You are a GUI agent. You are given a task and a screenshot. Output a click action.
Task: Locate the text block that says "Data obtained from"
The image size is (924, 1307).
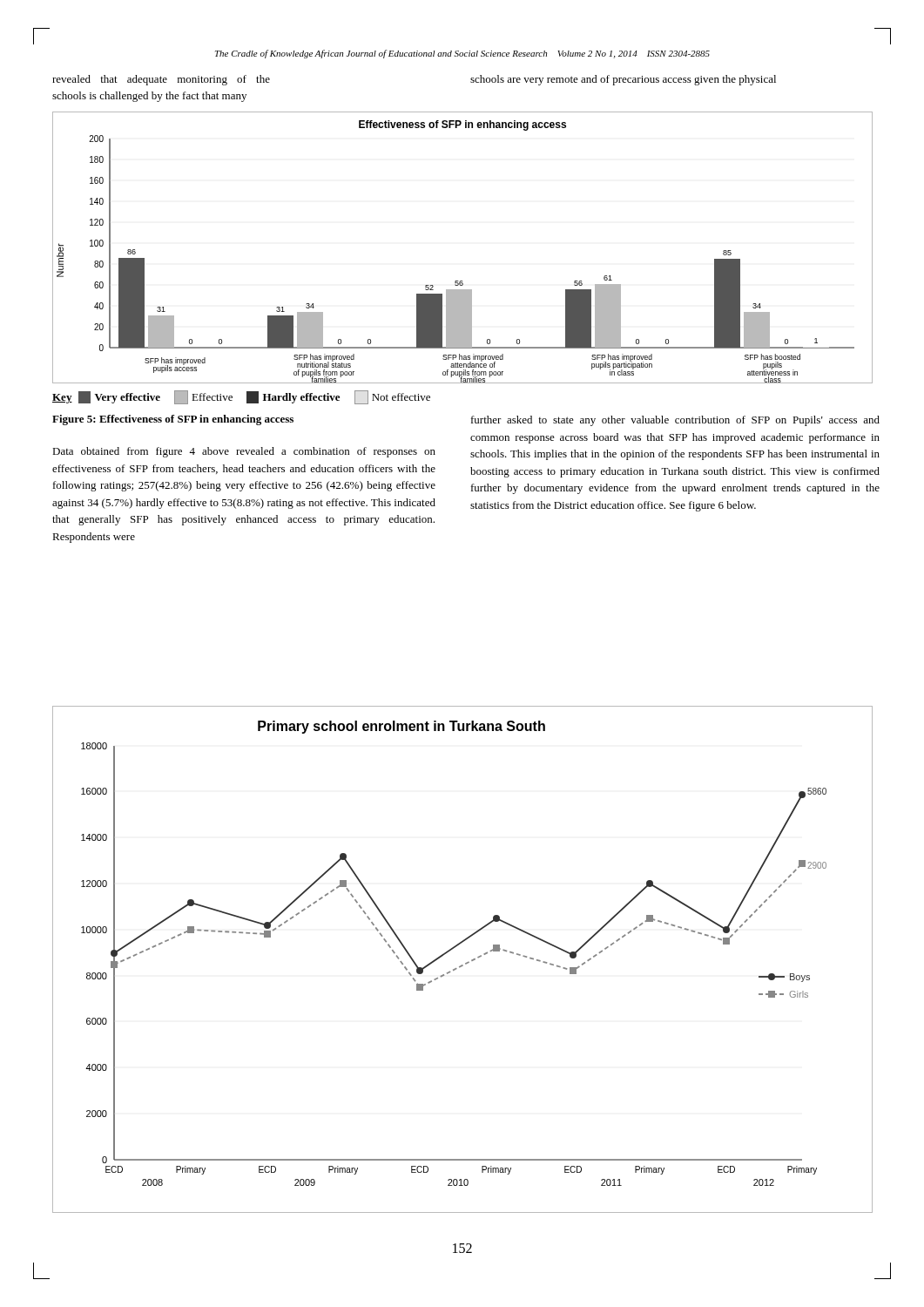click(x=244, y=493)
